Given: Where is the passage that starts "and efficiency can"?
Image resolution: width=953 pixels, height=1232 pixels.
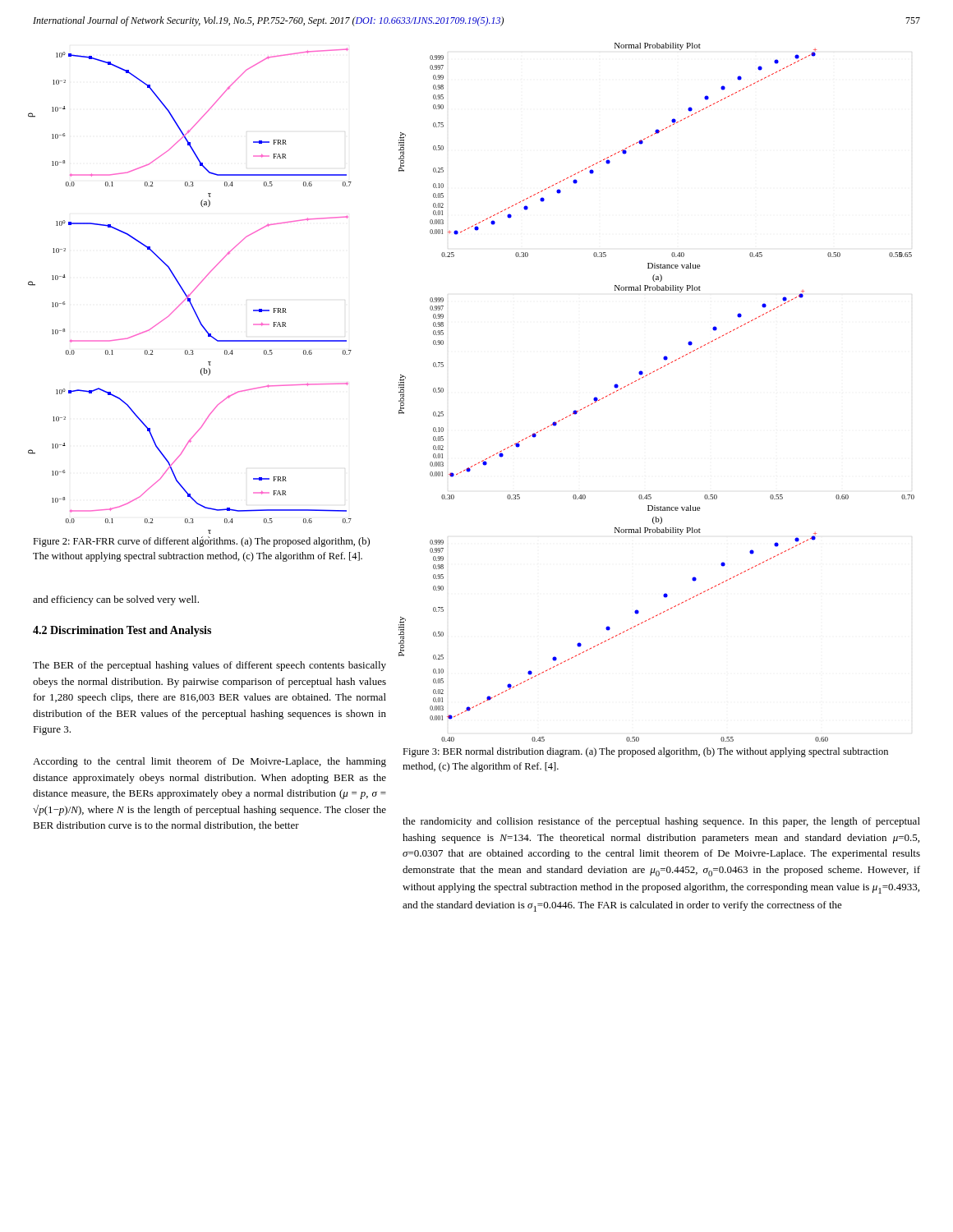Looking at the screenshot, I should [116, 599].
